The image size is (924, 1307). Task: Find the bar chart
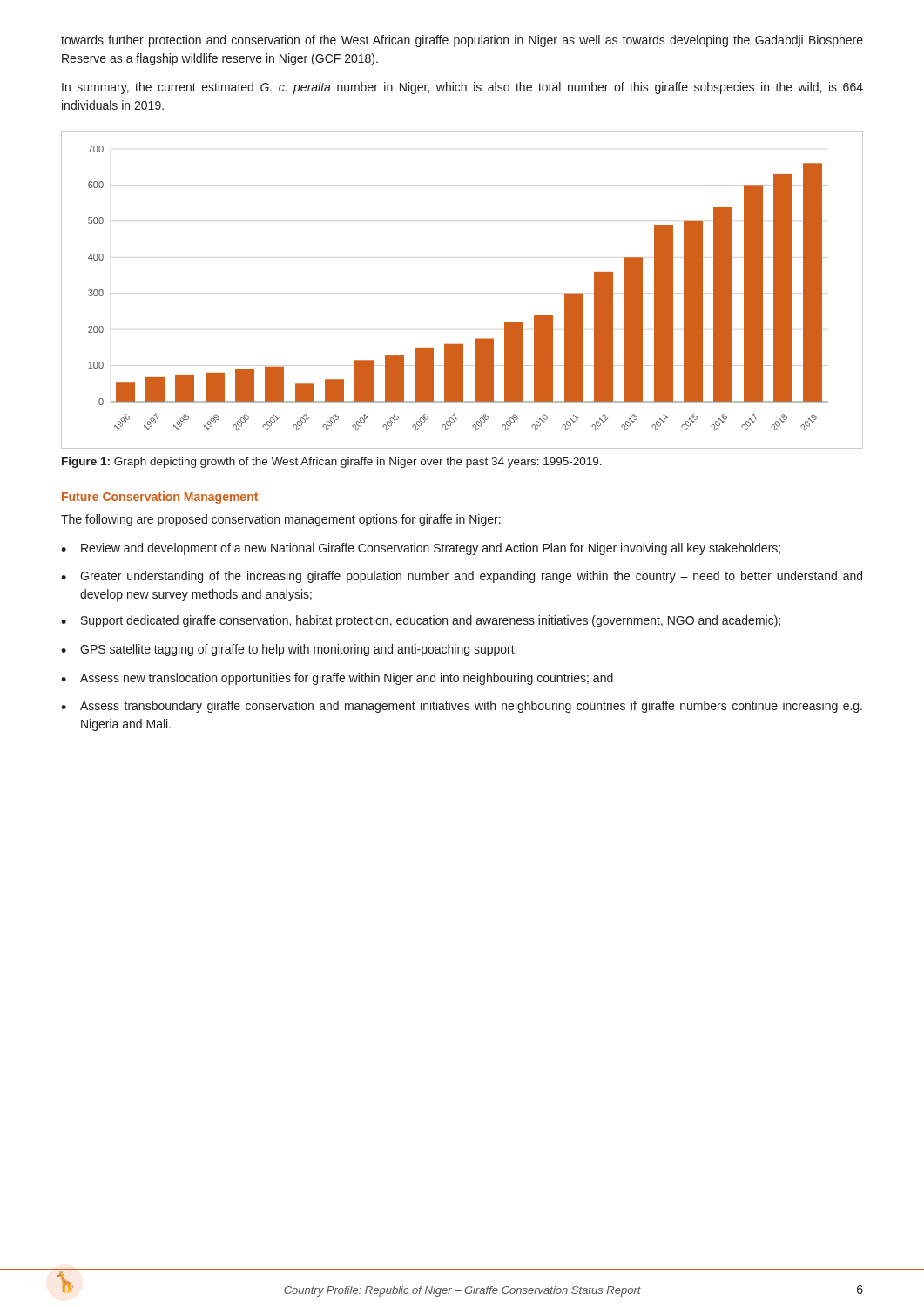pos(462,290)
